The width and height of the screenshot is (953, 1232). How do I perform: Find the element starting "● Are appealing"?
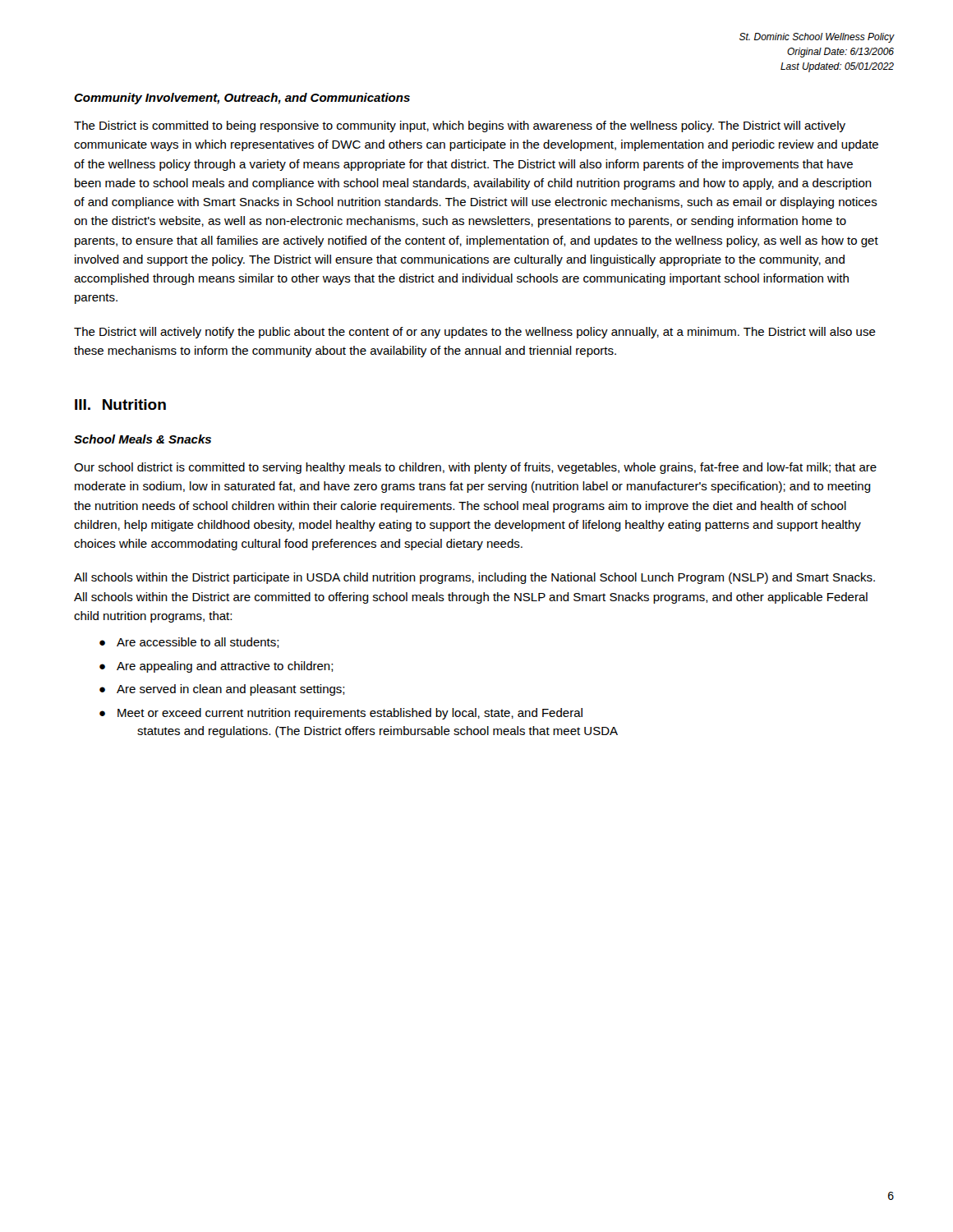(x=216, y=666)
